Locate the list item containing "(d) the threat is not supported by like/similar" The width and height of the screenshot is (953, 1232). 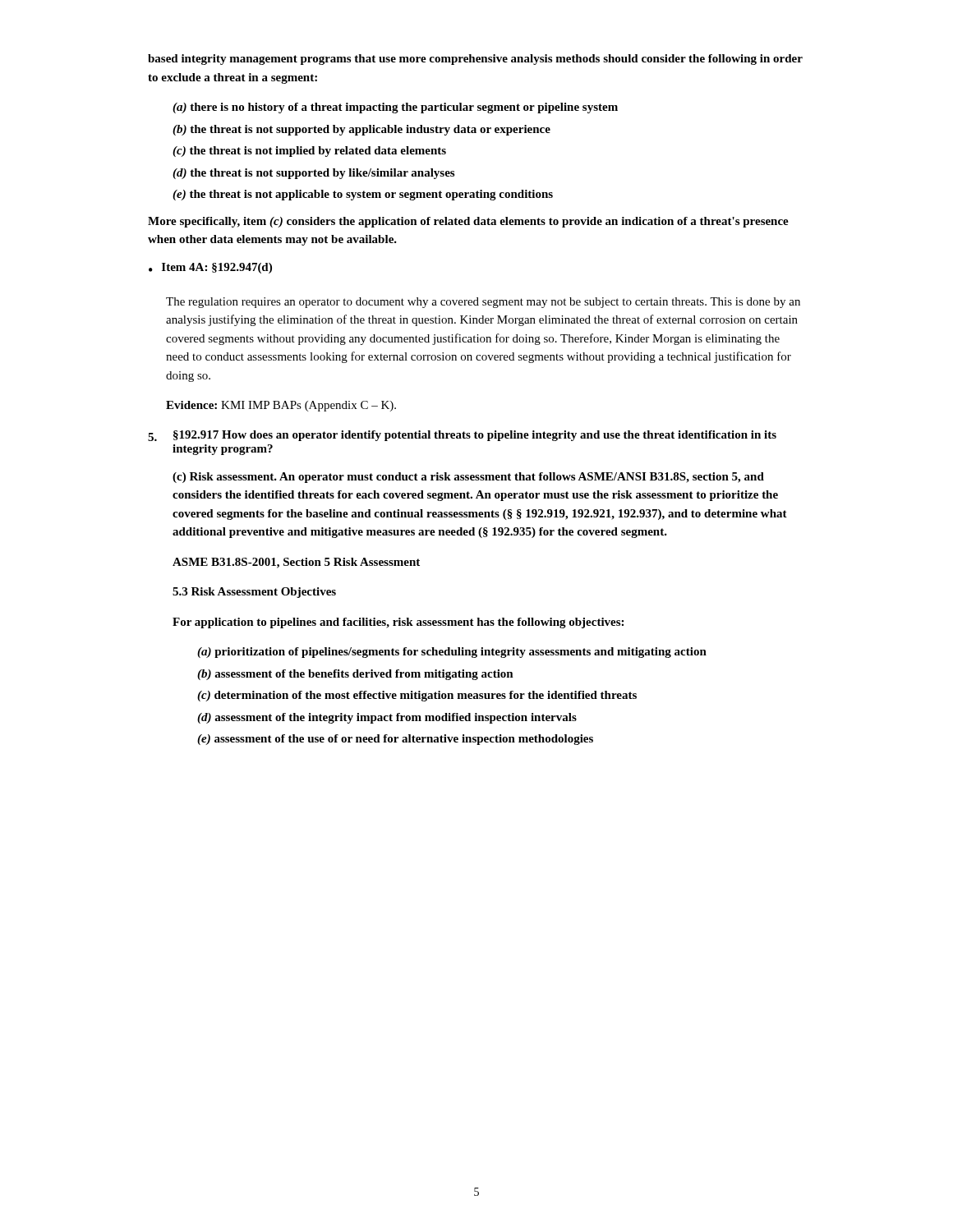tap(313, 174)
